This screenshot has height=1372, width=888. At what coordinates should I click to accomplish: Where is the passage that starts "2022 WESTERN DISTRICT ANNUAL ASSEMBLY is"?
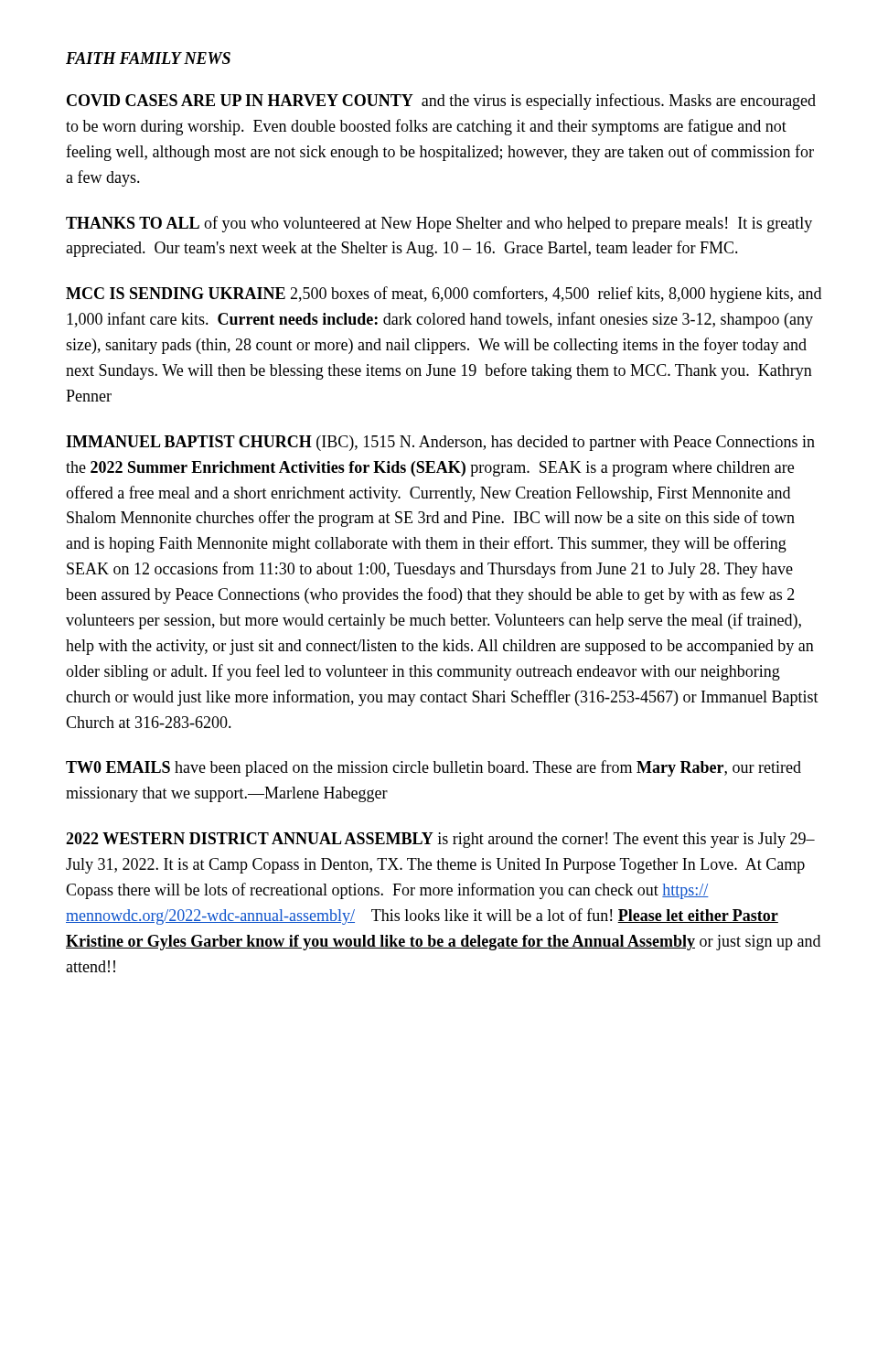click(443, 903)
